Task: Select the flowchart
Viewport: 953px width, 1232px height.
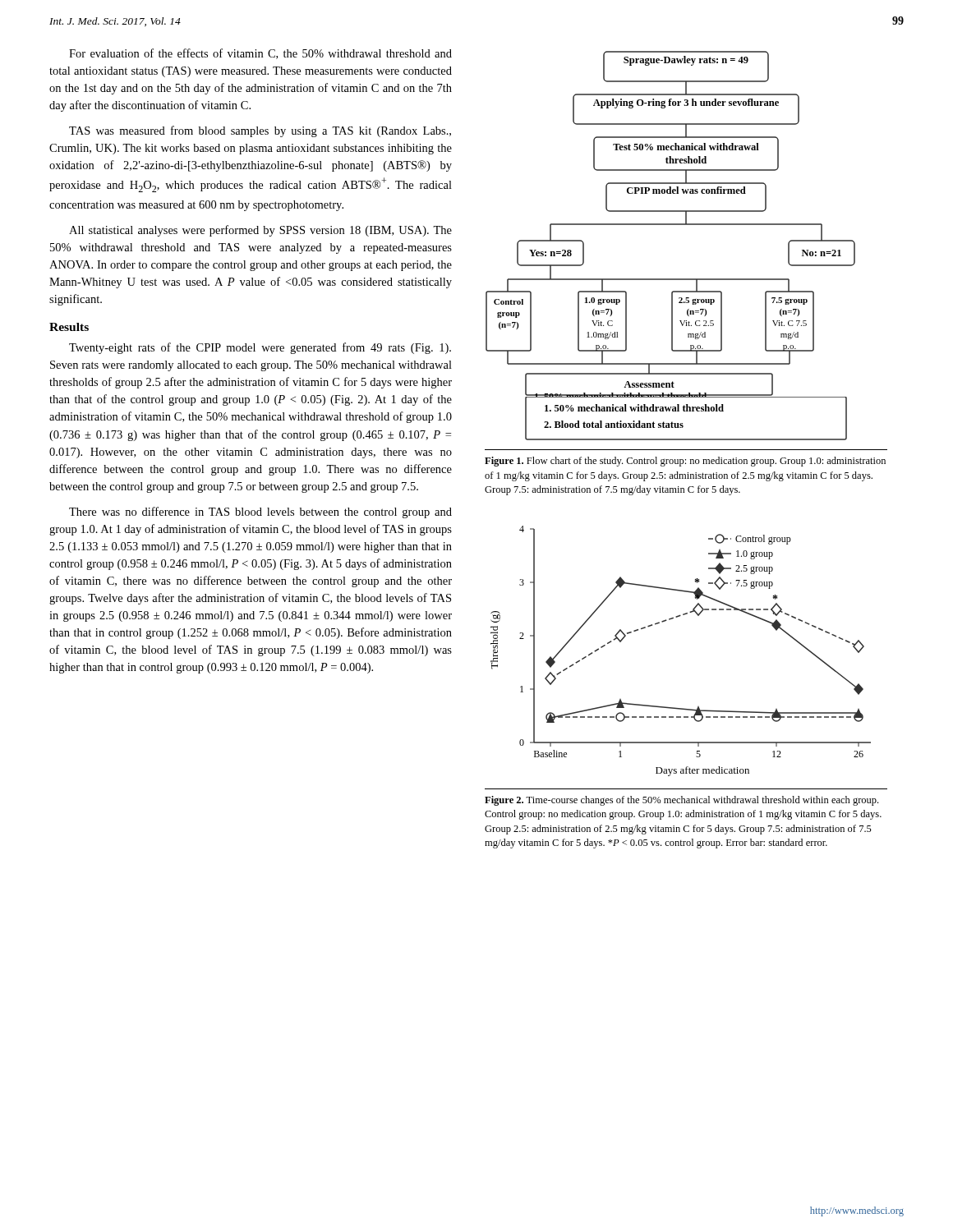Action: [x=686, y=245]
